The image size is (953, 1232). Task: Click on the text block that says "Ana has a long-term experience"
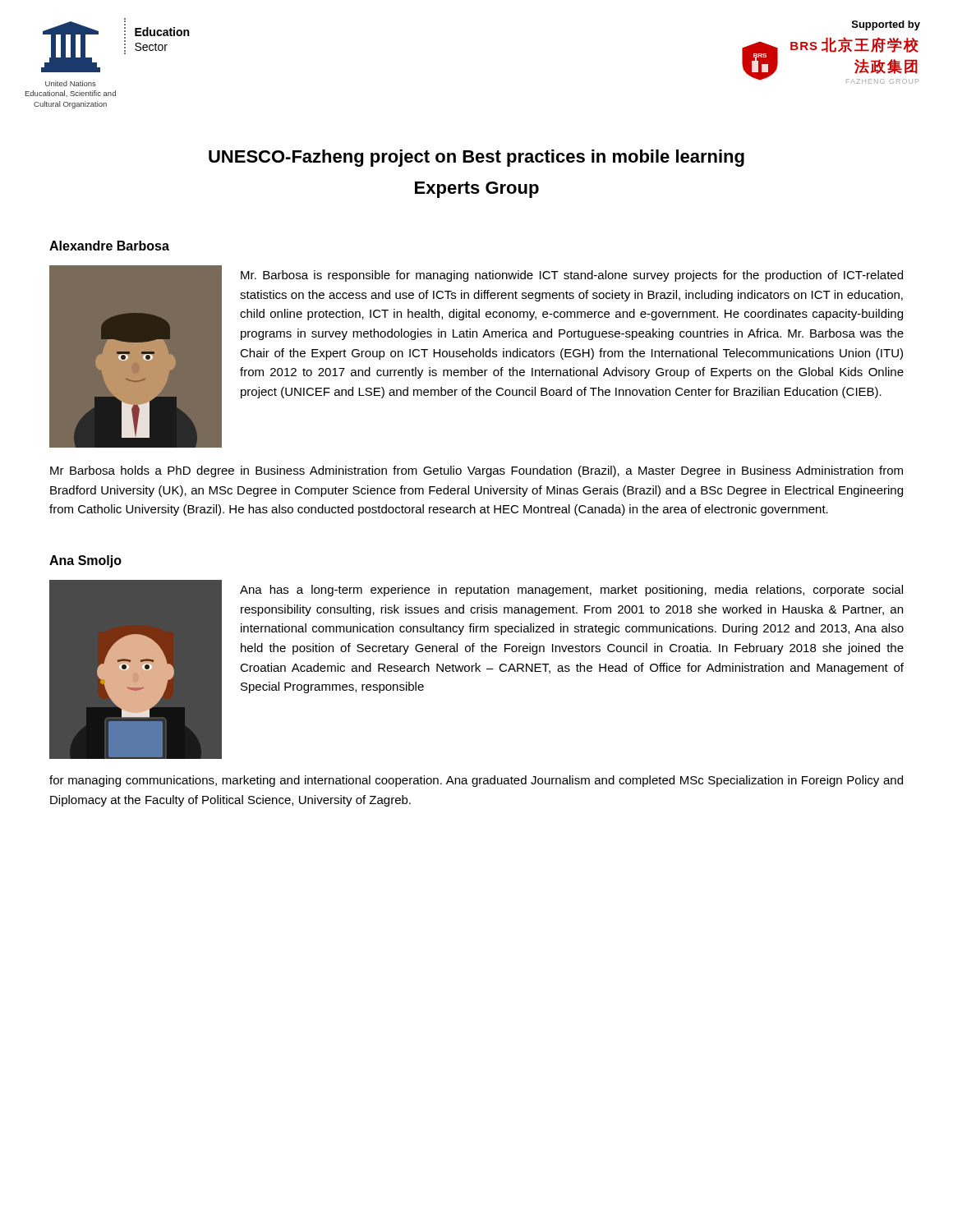(572, 638)
